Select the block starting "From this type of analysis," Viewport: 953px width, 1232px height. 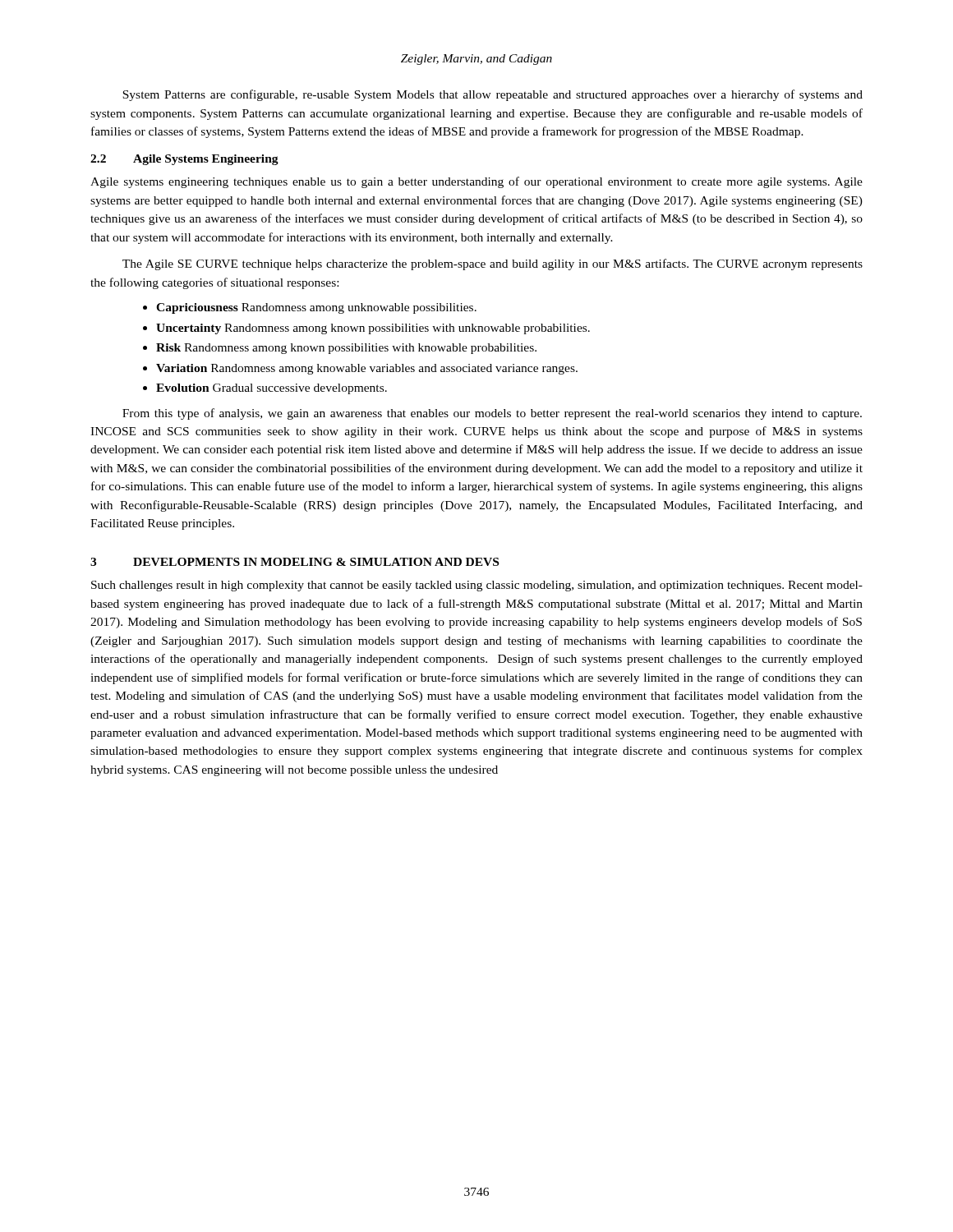pos(476,468)
